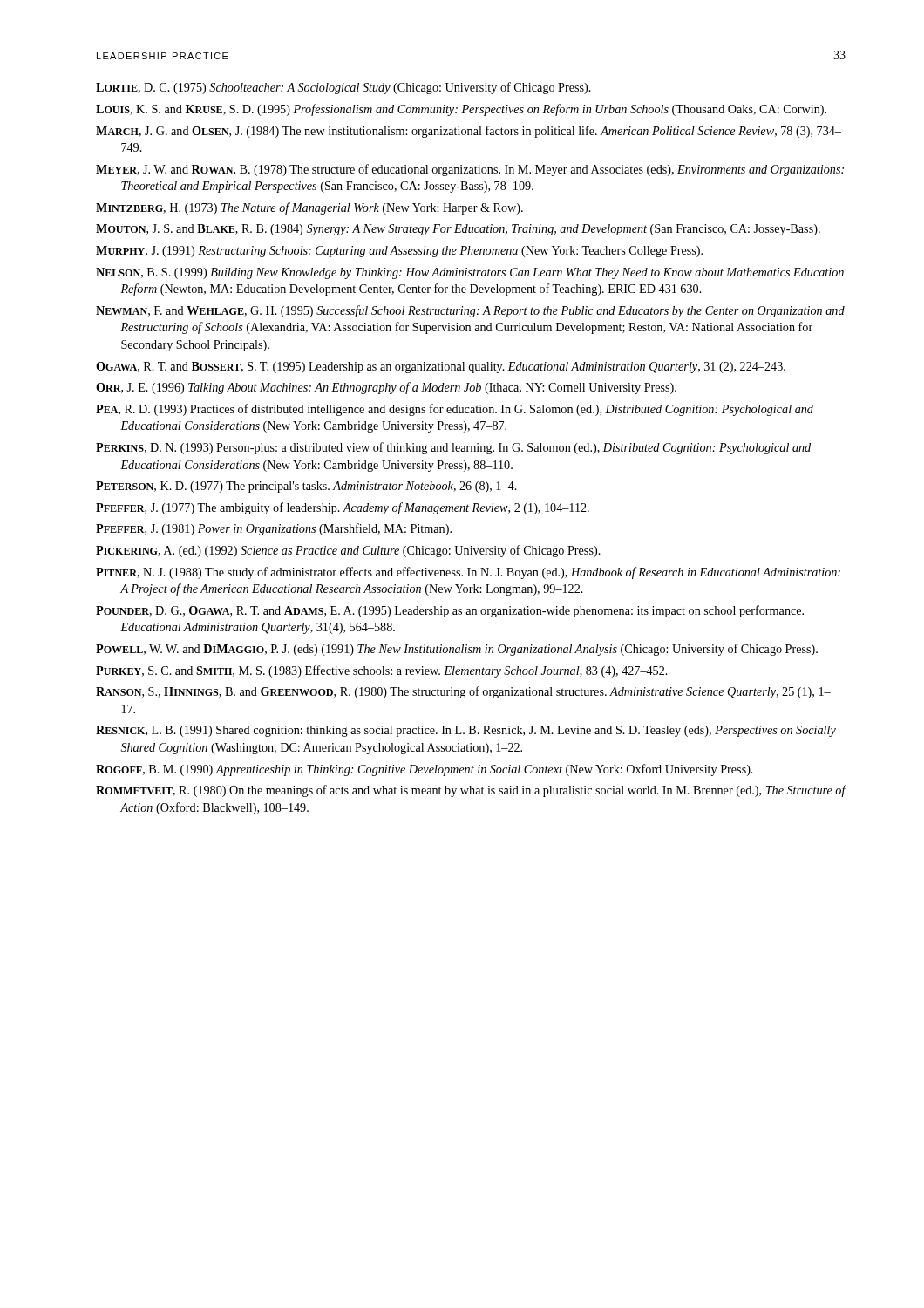This screenshot has height=1308, width=924.
Task: Locate the list item containing "PFEFFER, J. (1977)"
Action: 343,507
